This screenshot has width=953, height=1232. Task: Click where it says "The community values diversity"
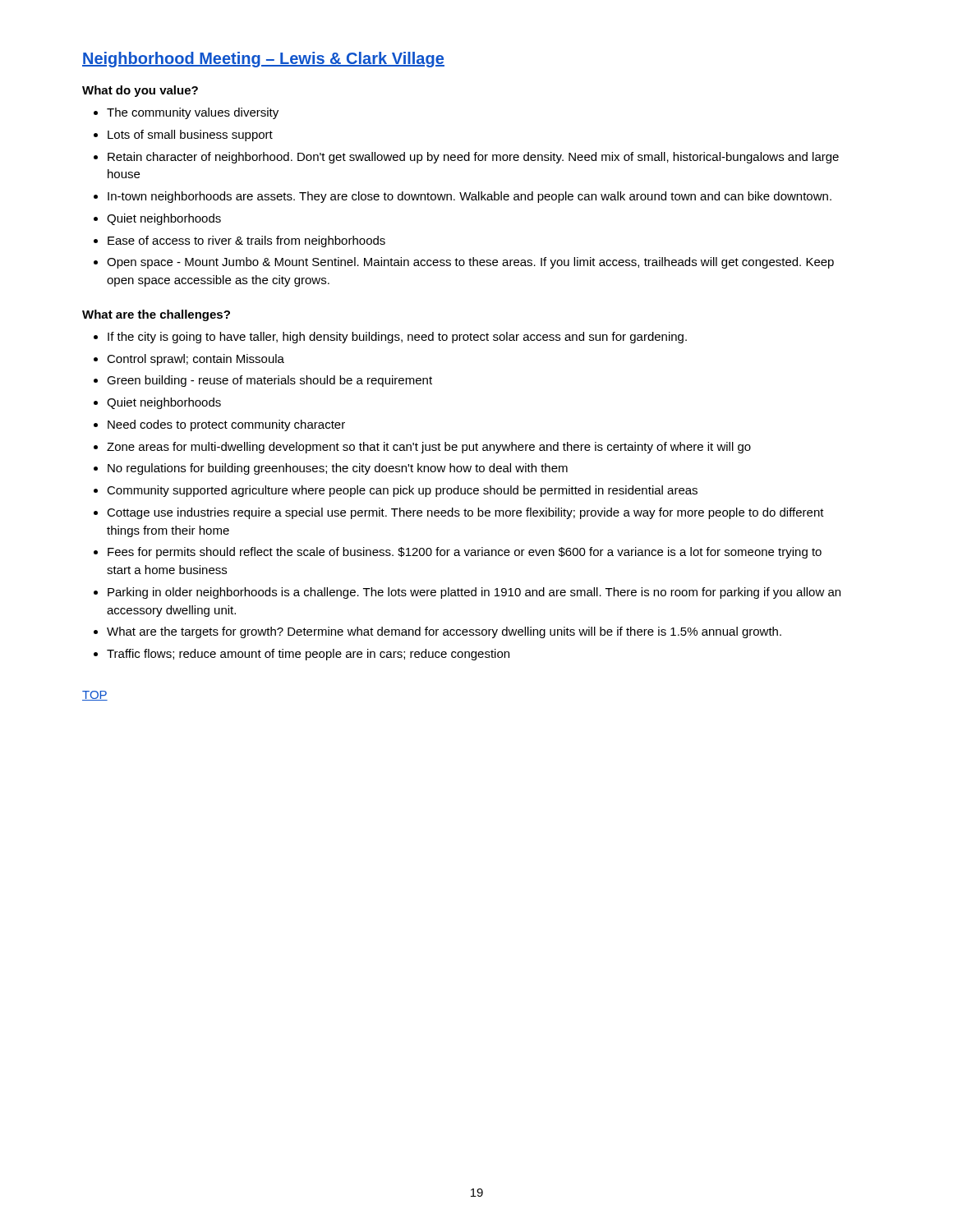pos(193,112)
